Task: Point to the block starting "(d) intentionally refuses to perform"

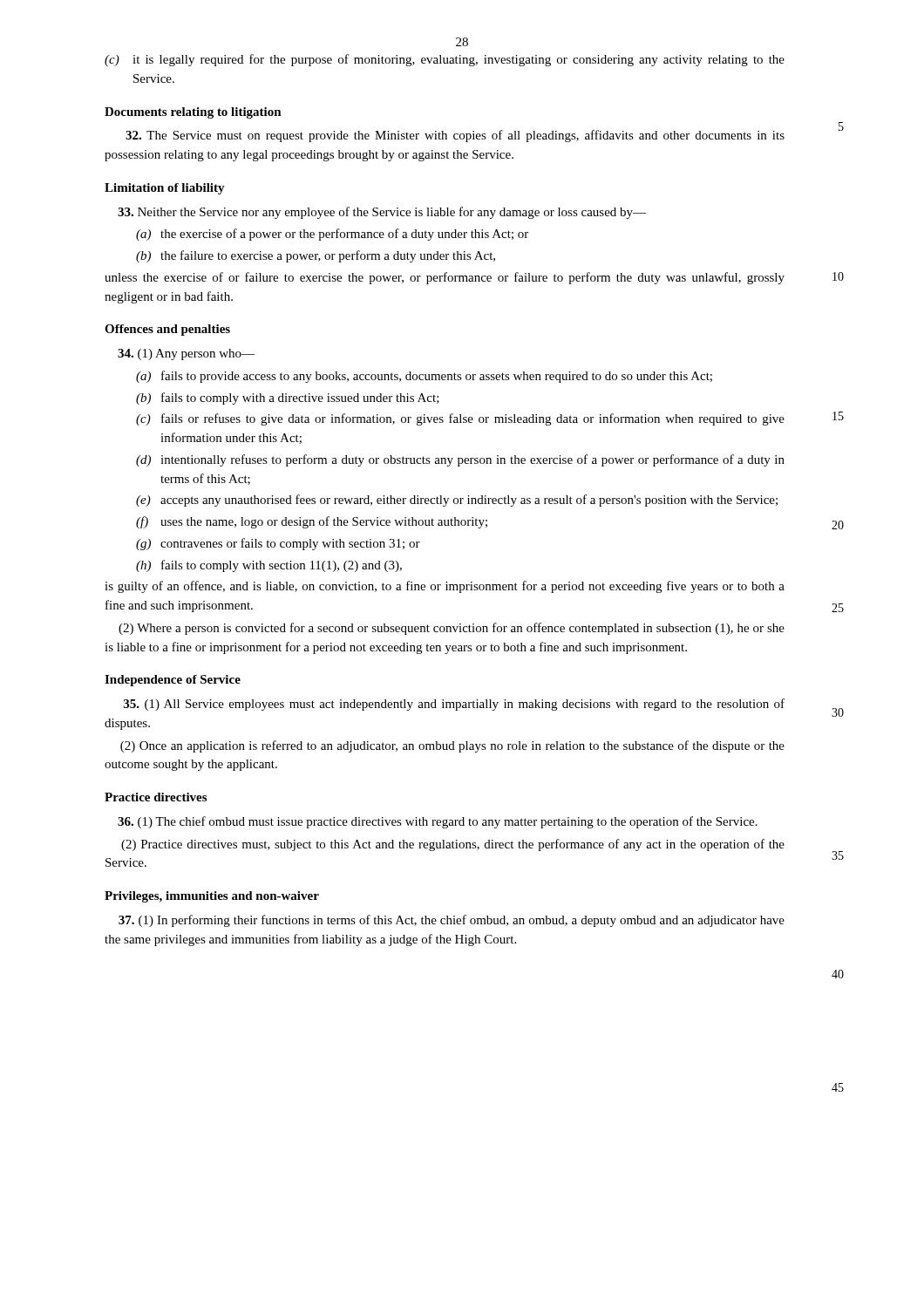Action: tap(460, 470)
